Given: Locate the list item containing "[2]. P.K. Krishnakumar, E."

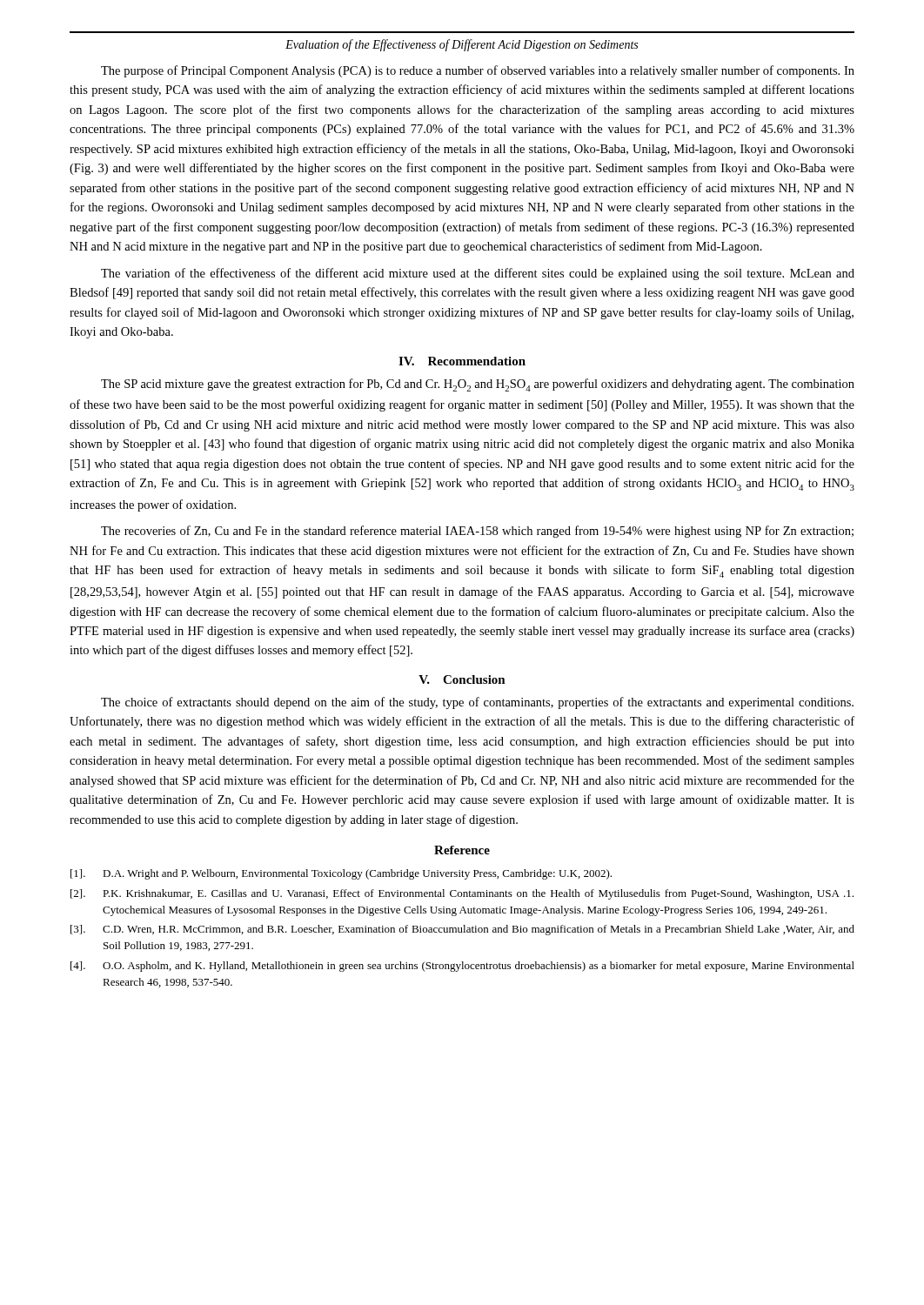Looking at the screenshot, I should (462, 902).
